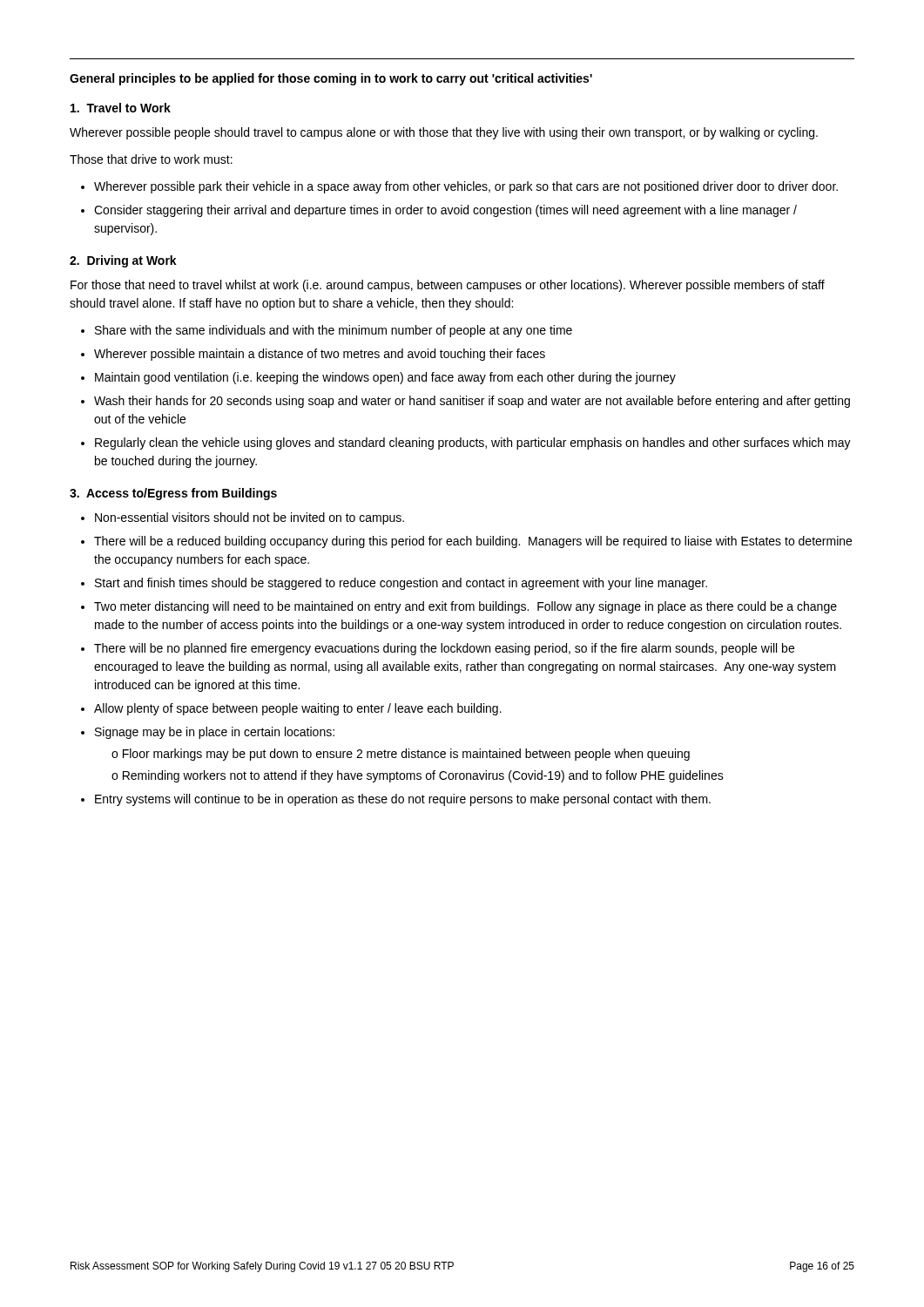The image size is (924, 1307).
Task: Find the block on this page that starts "Wherever possible people should"
Action: click(444, 132)
